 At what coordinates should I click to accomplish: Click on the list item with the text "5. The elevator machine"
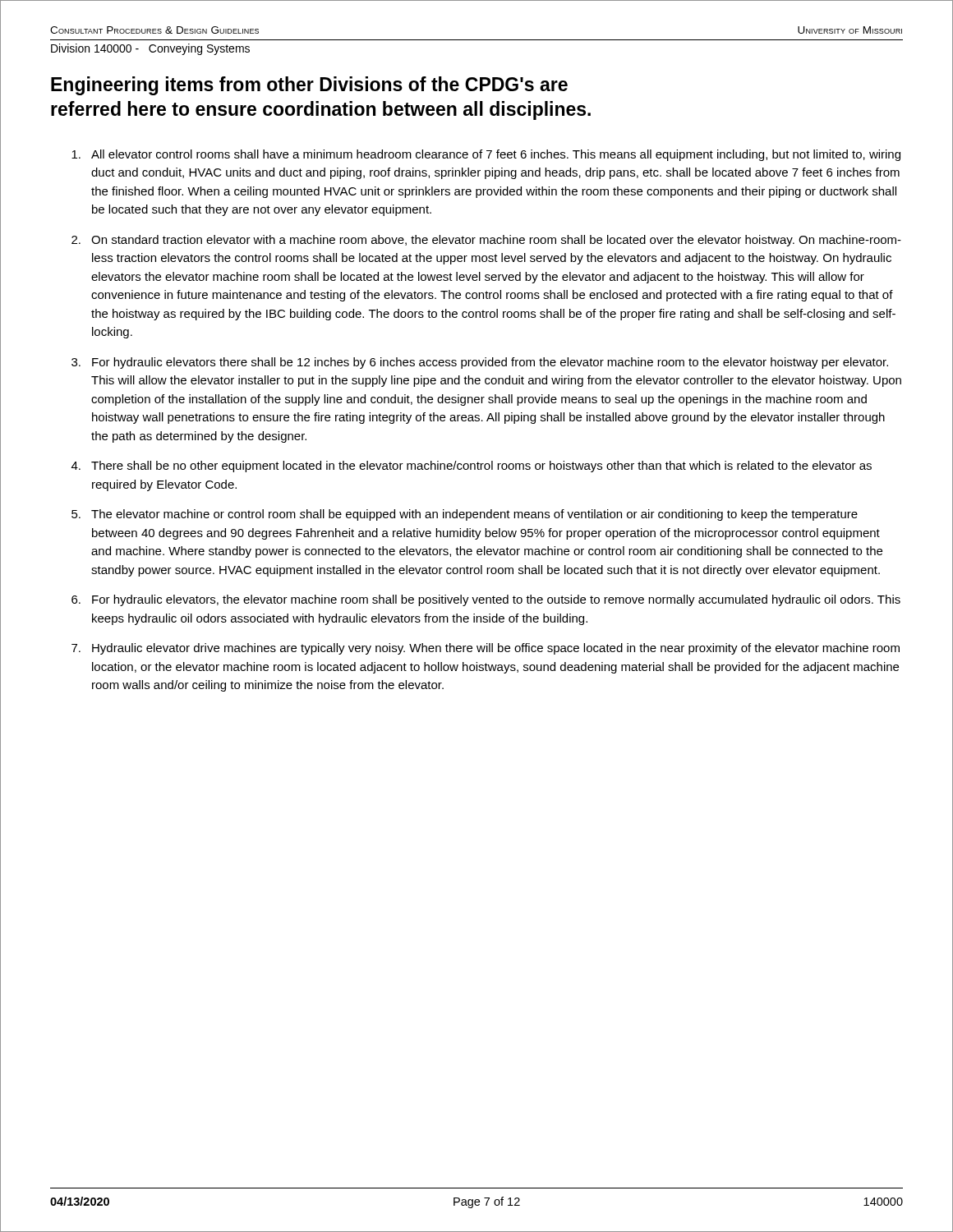pos(476,542)
